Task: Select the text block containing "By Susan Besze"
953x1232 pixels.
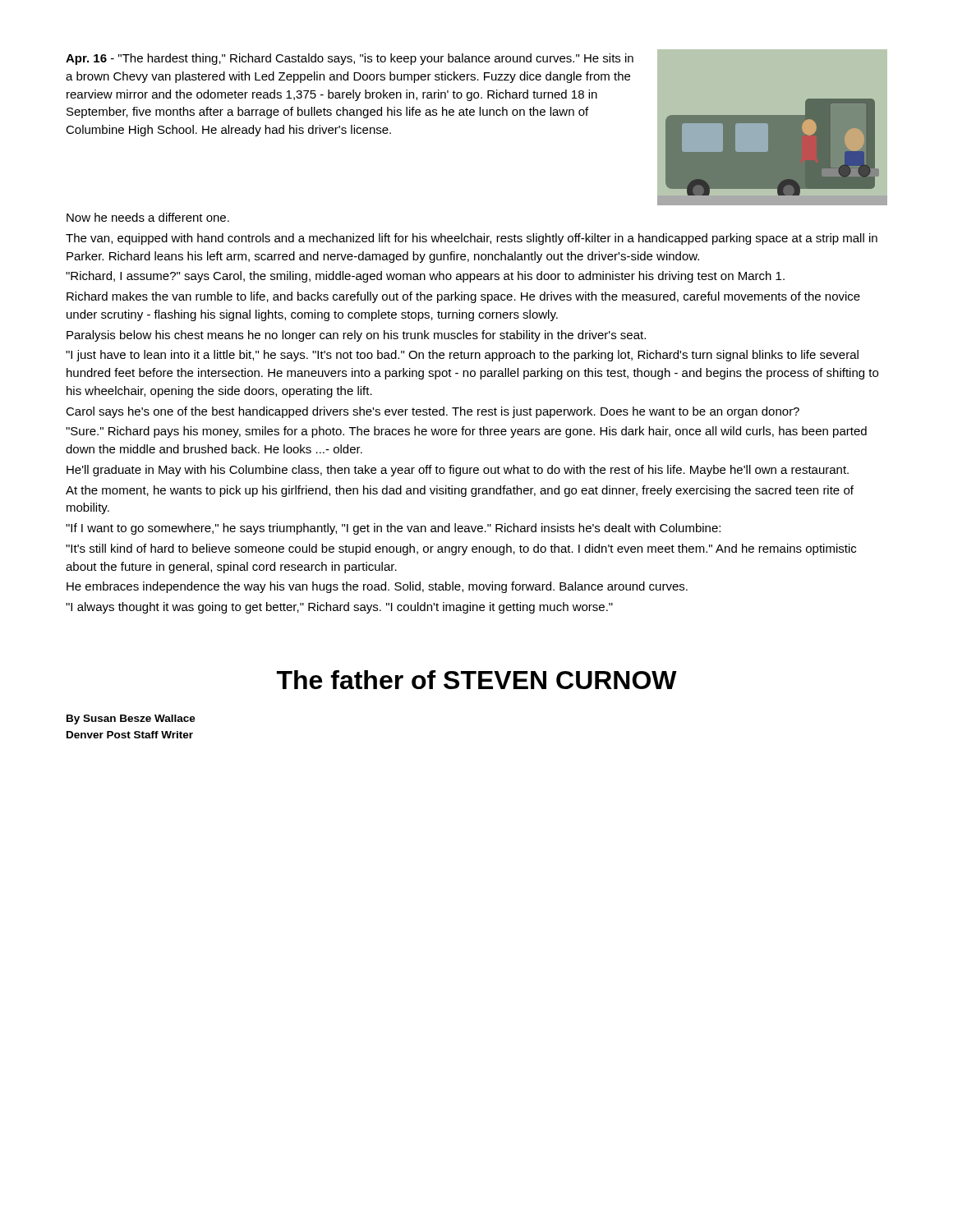Action: (x=131, y=726)
